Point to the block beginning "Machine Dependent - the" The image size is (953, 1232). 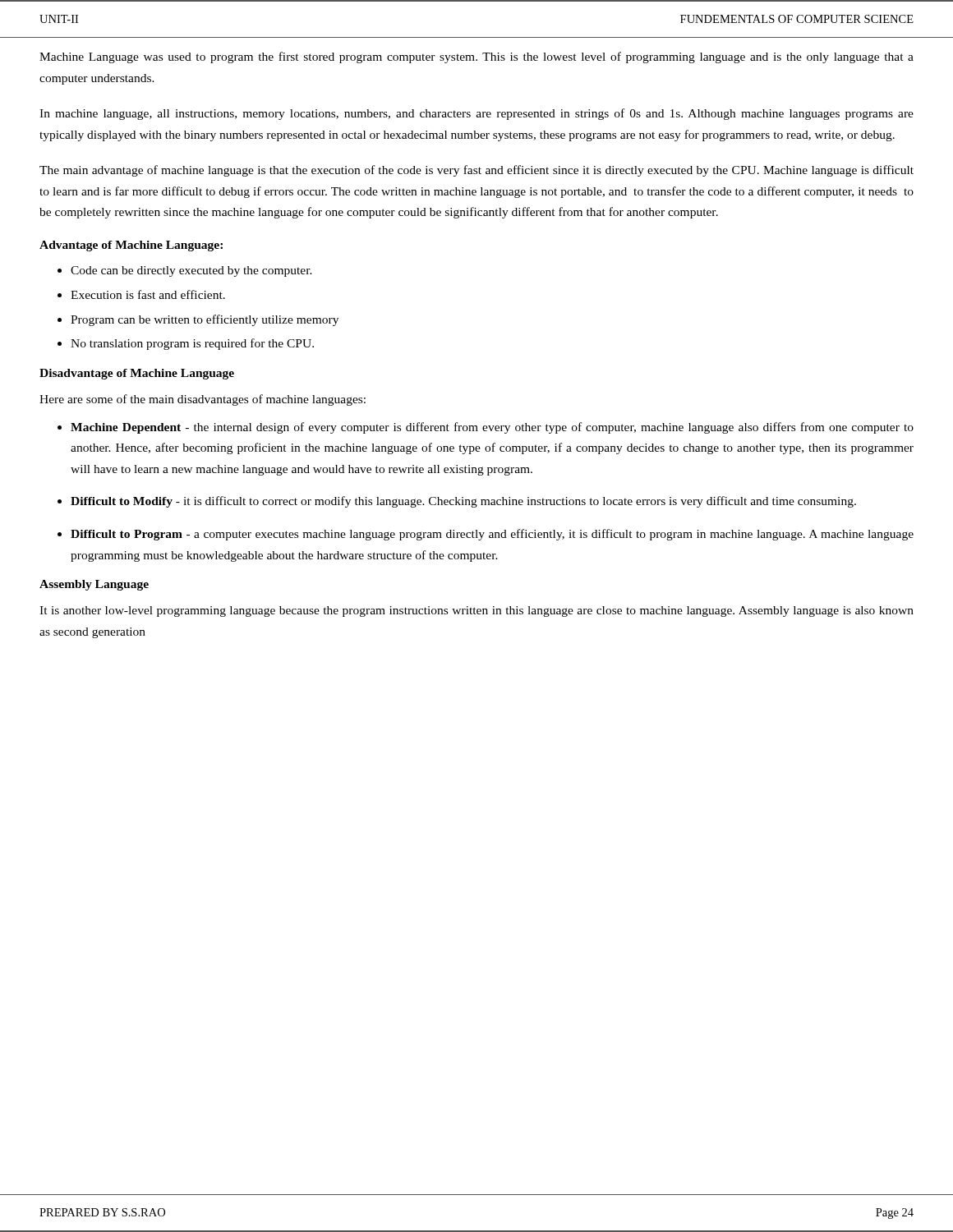492,447
